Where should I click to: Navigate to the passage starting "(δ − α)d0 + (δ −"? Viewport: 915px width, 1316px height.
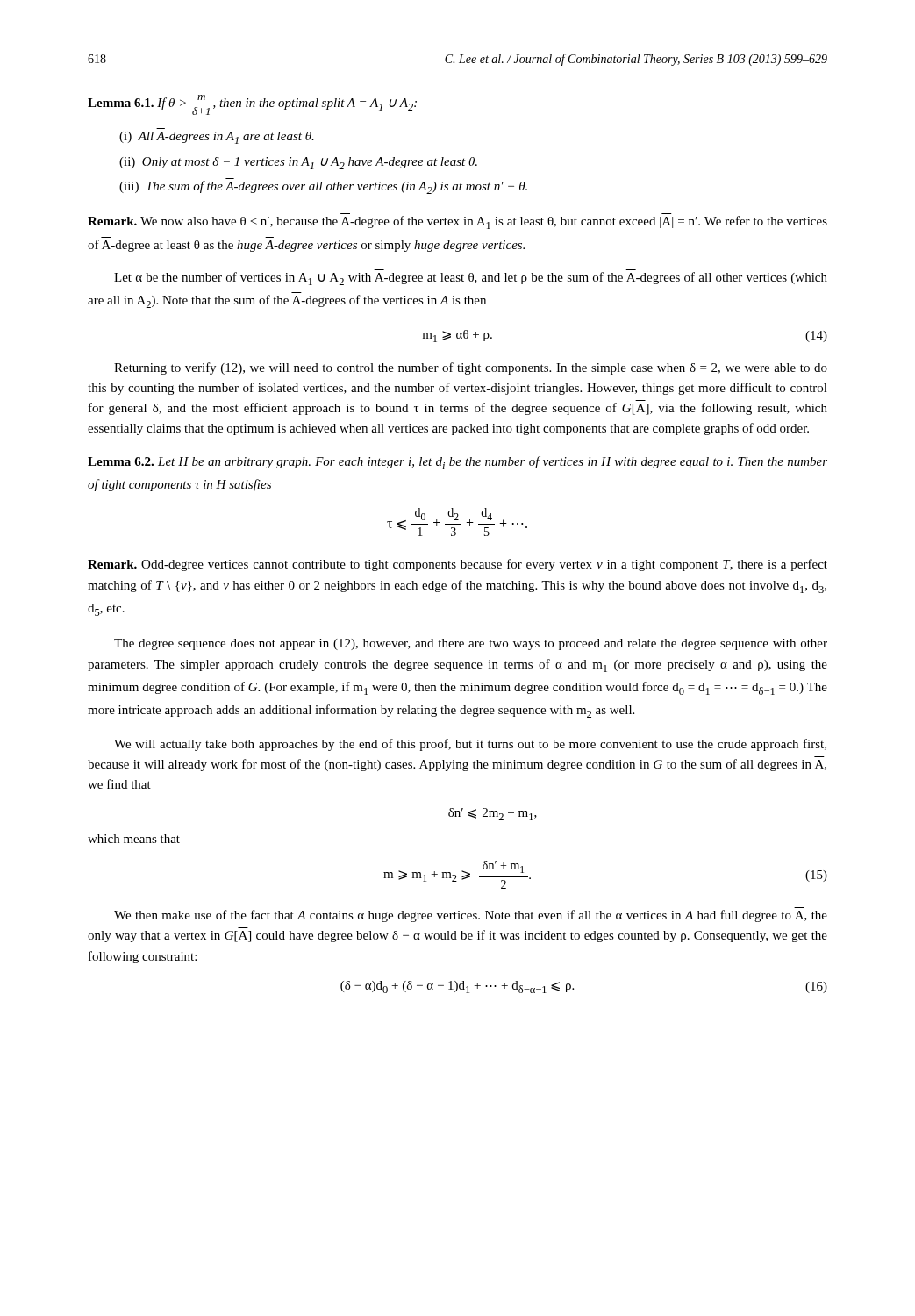click(584, 987)
